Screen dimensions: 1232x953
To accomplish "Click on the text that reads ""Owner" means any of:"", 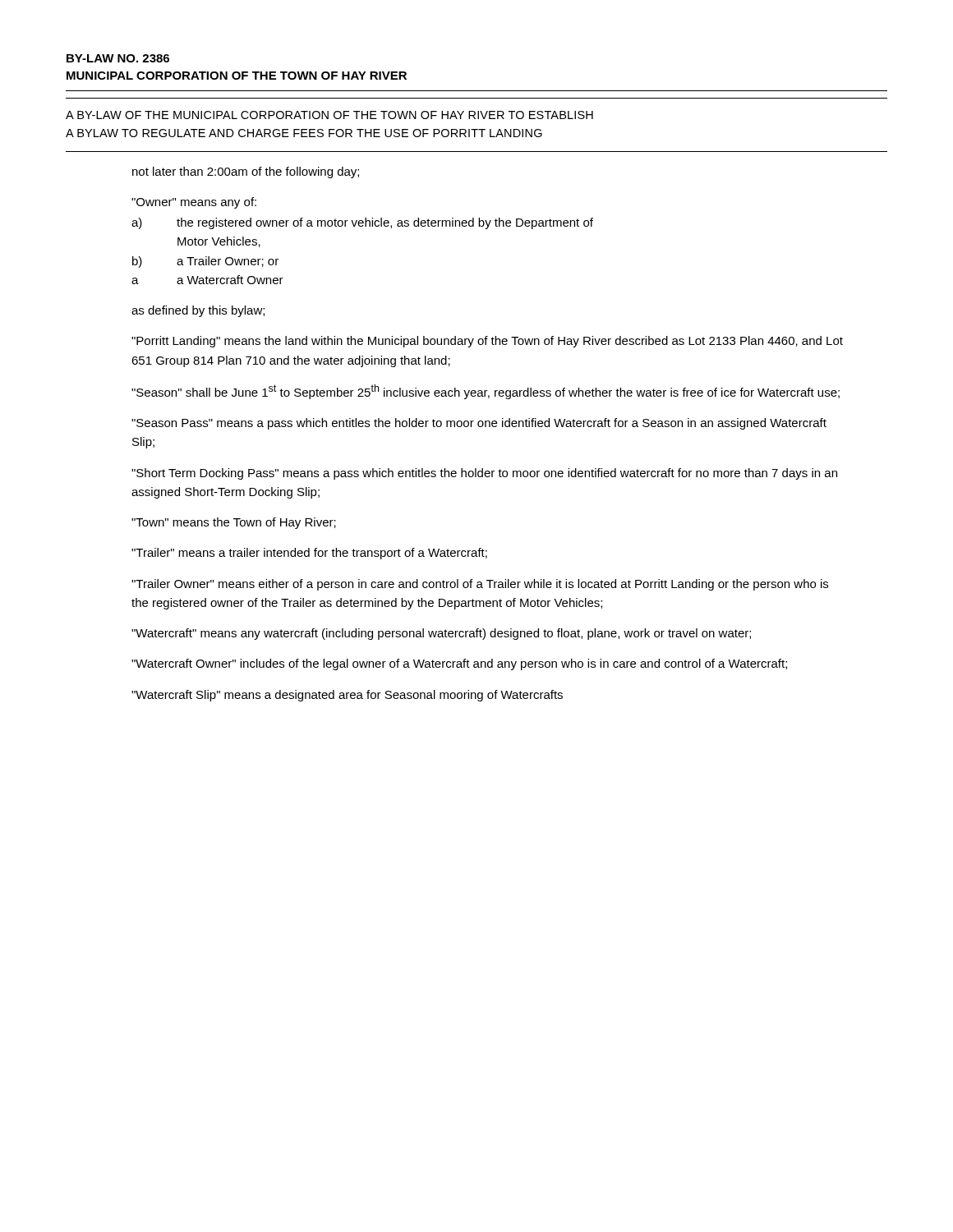I will coord(194,201).
